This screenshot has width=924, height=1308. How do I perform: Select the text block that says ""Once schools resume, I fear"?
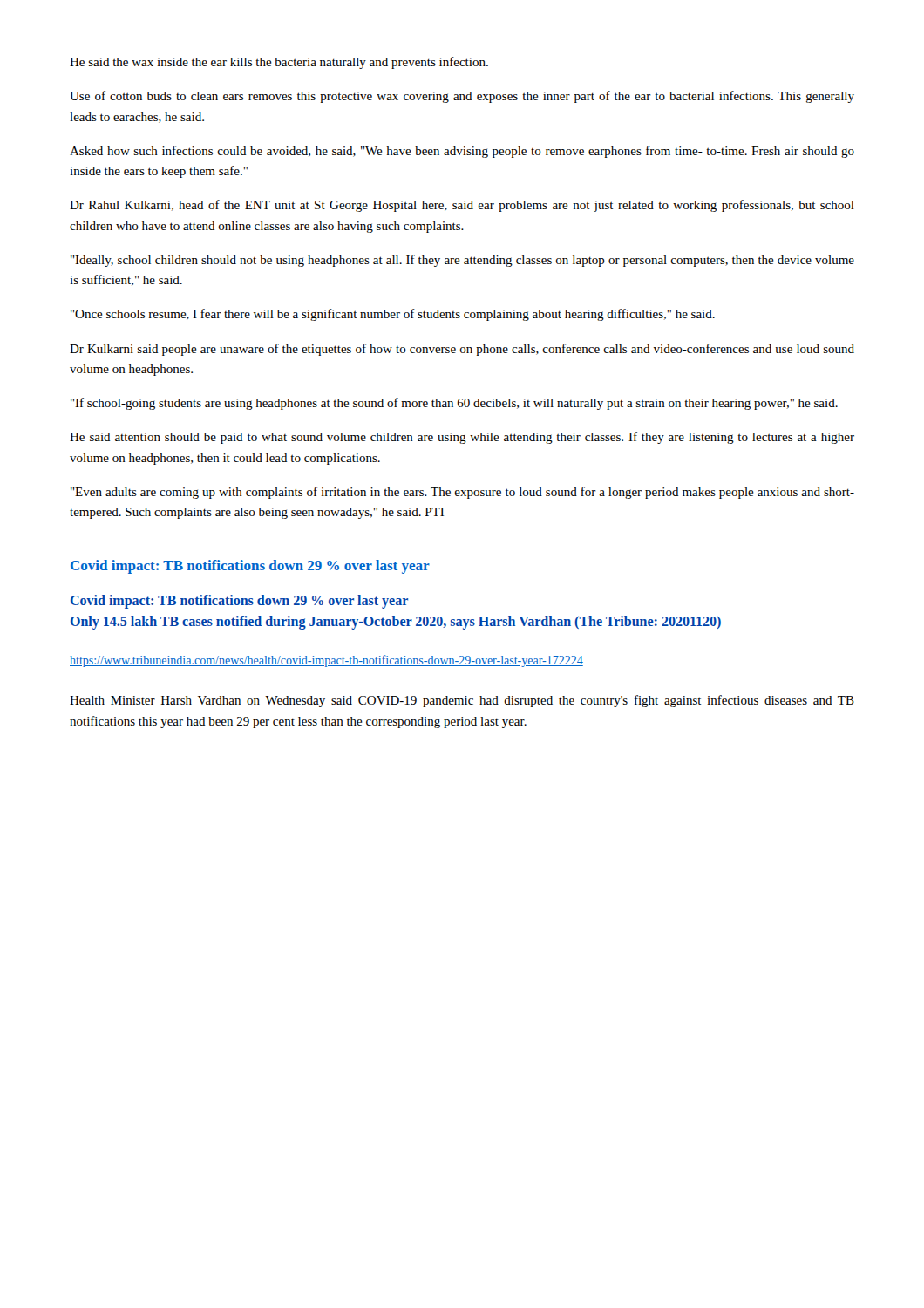[x=393, y=314]
